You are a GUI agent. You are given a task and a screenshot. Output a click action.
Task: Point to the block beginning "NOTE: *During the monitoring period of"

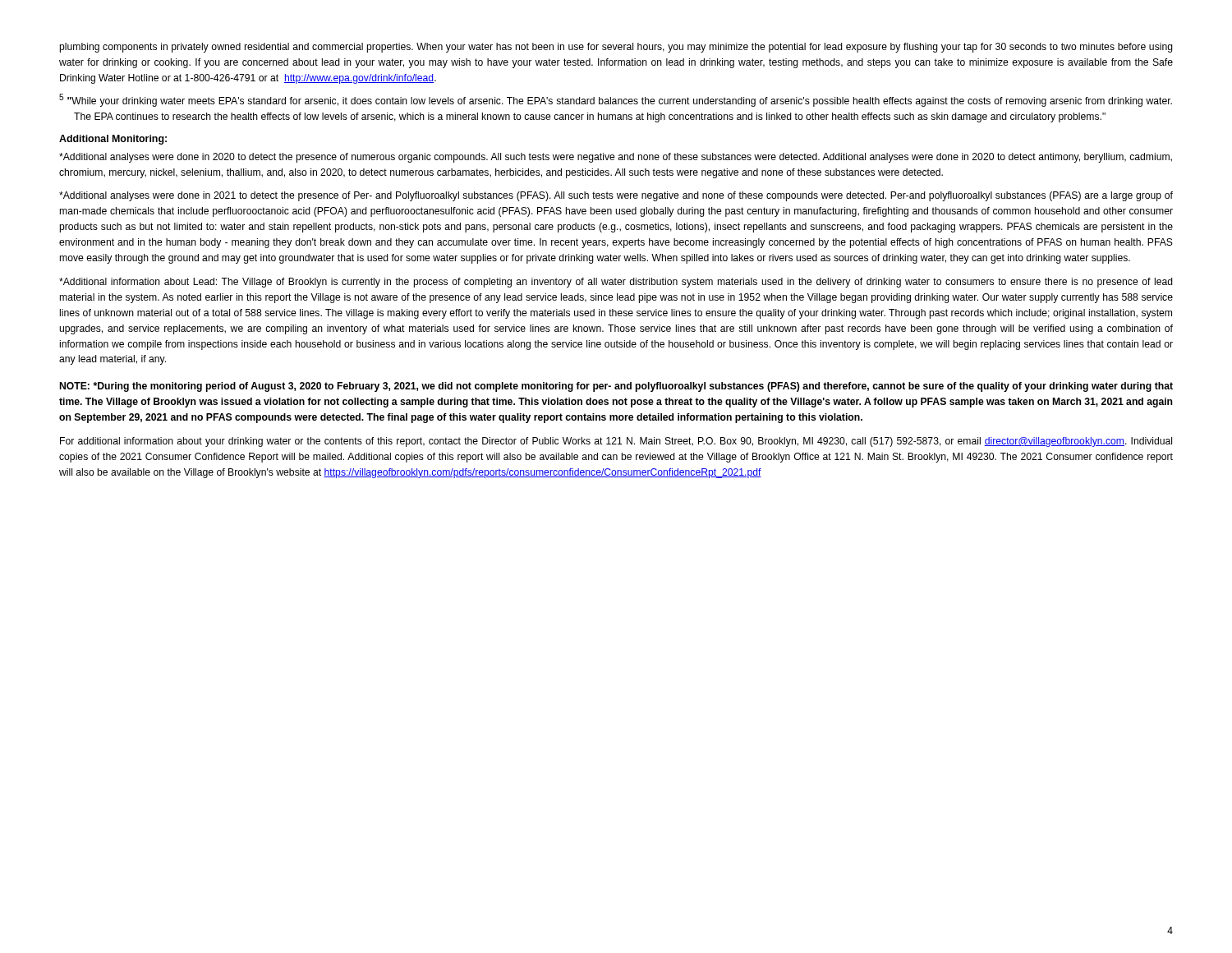pos(616,402)
